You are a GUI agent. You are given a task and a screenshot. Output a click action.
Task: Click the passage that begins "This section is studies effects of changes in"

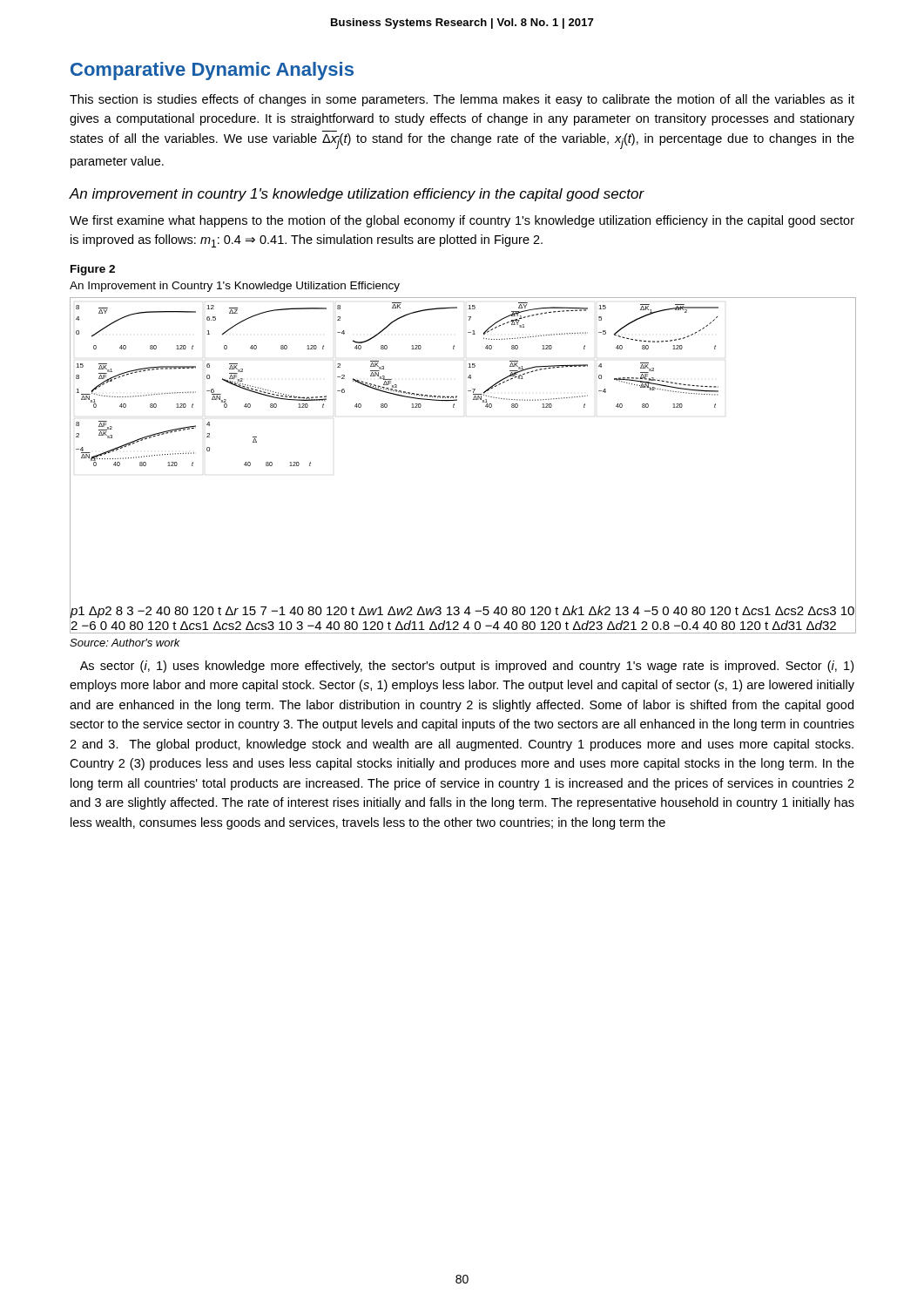[x=462, y=130]
